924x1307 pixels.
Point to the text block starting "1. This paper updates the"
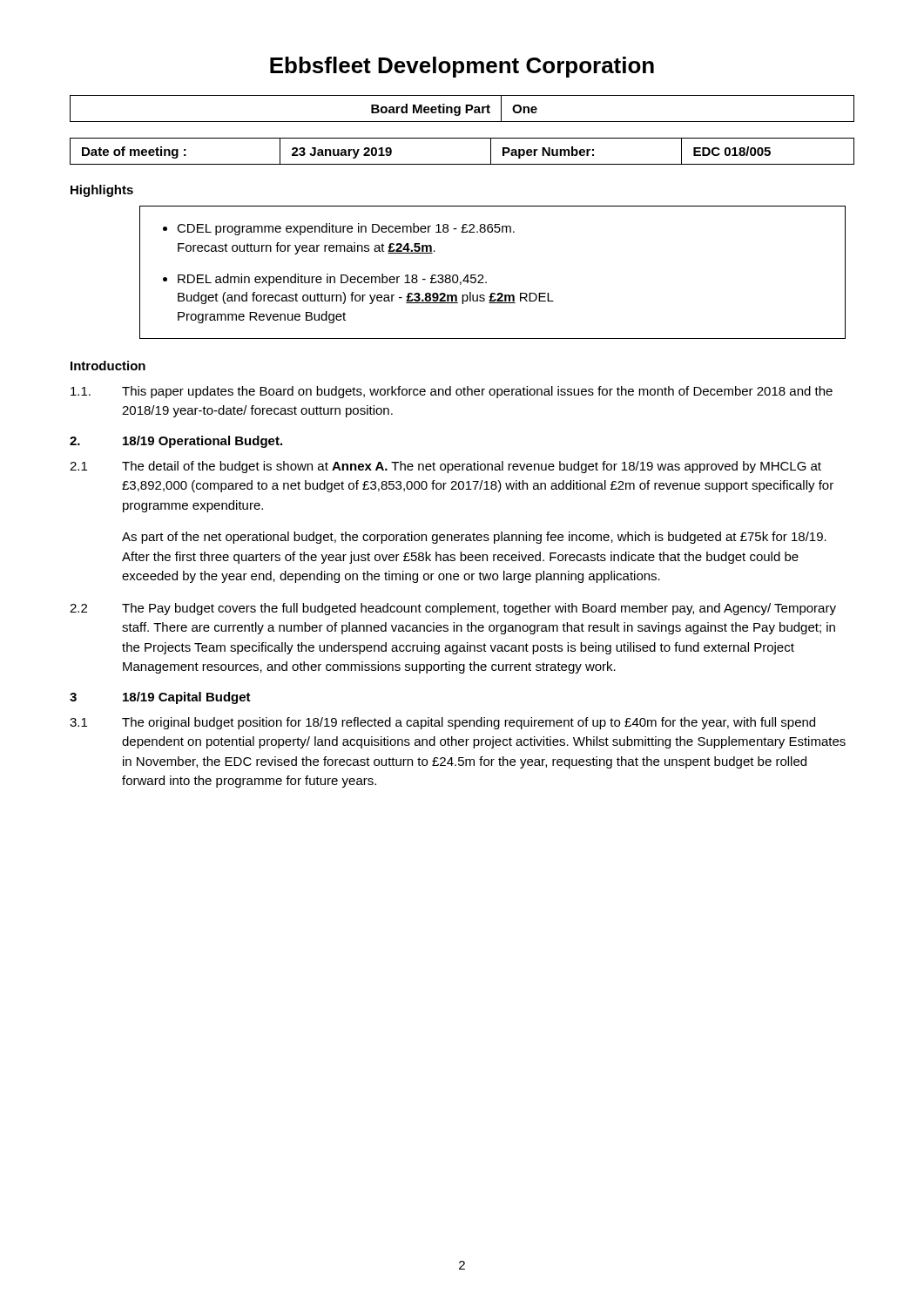click(x=462, y=401)
